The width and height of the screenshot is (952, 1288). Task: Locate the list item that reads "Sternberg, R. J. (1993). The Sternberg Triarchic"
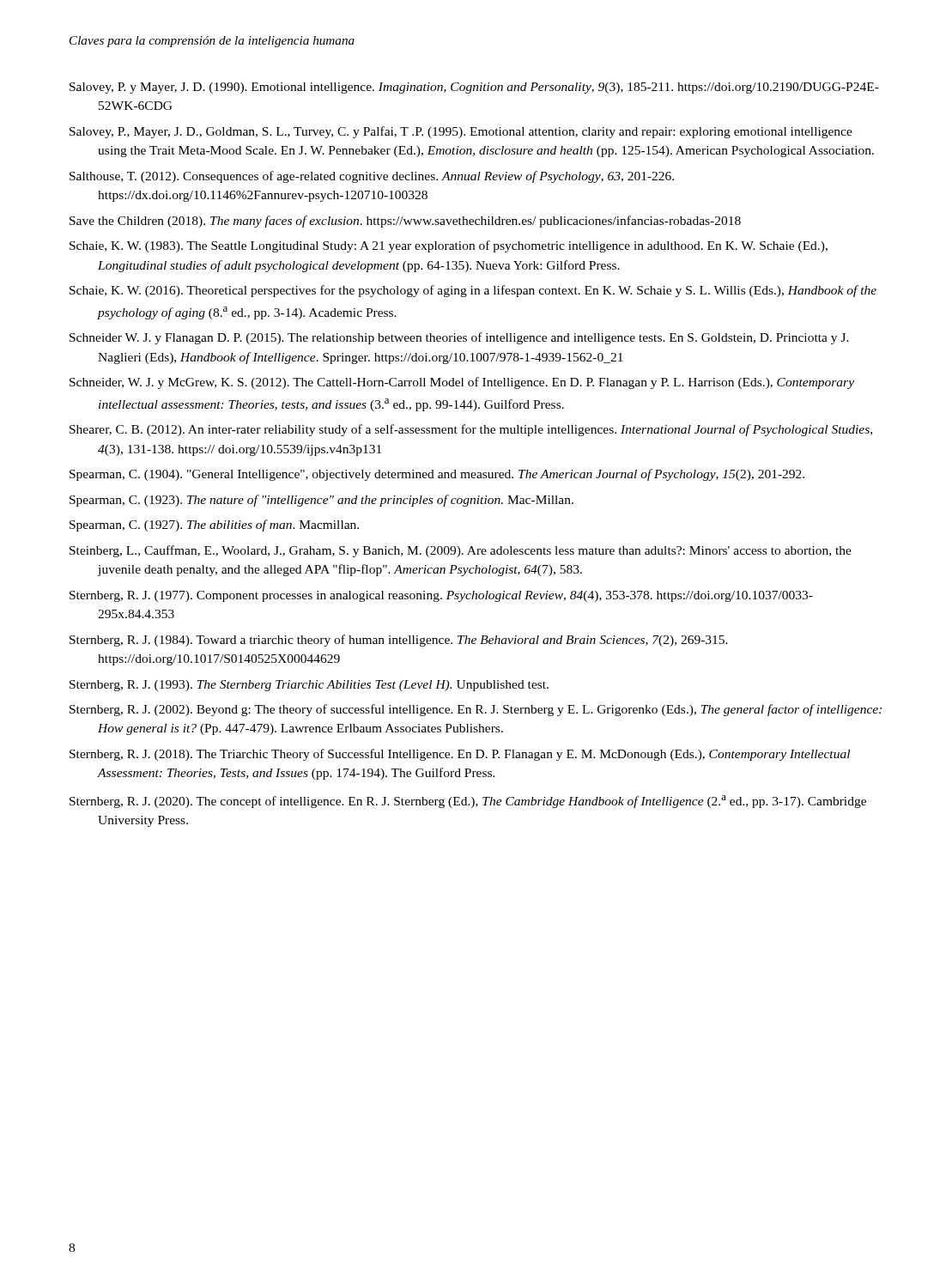[x=309, y=683]
